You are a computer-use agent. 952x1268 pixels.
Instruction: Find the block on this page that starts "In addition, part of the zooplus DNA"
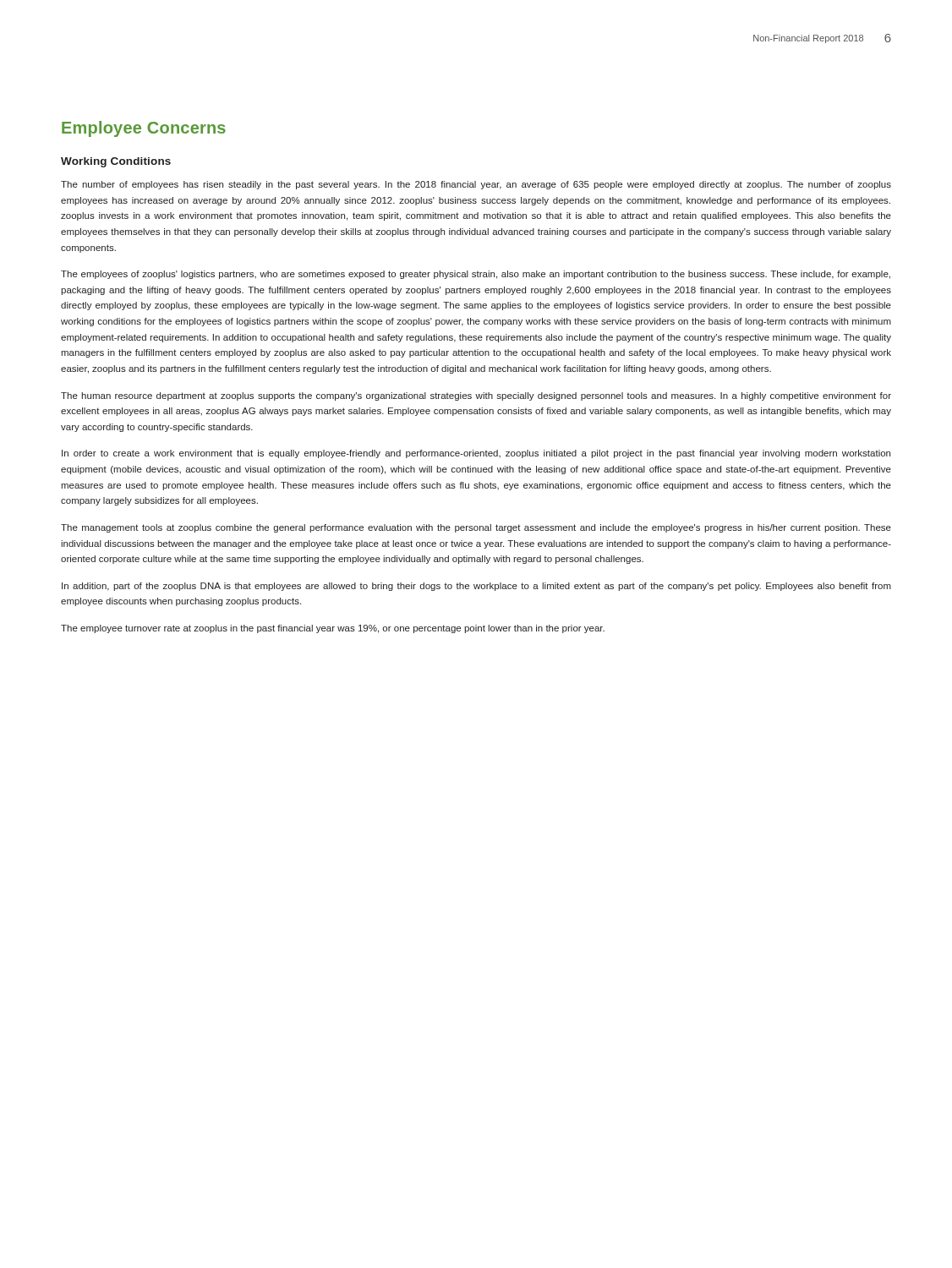coord(476,593)
